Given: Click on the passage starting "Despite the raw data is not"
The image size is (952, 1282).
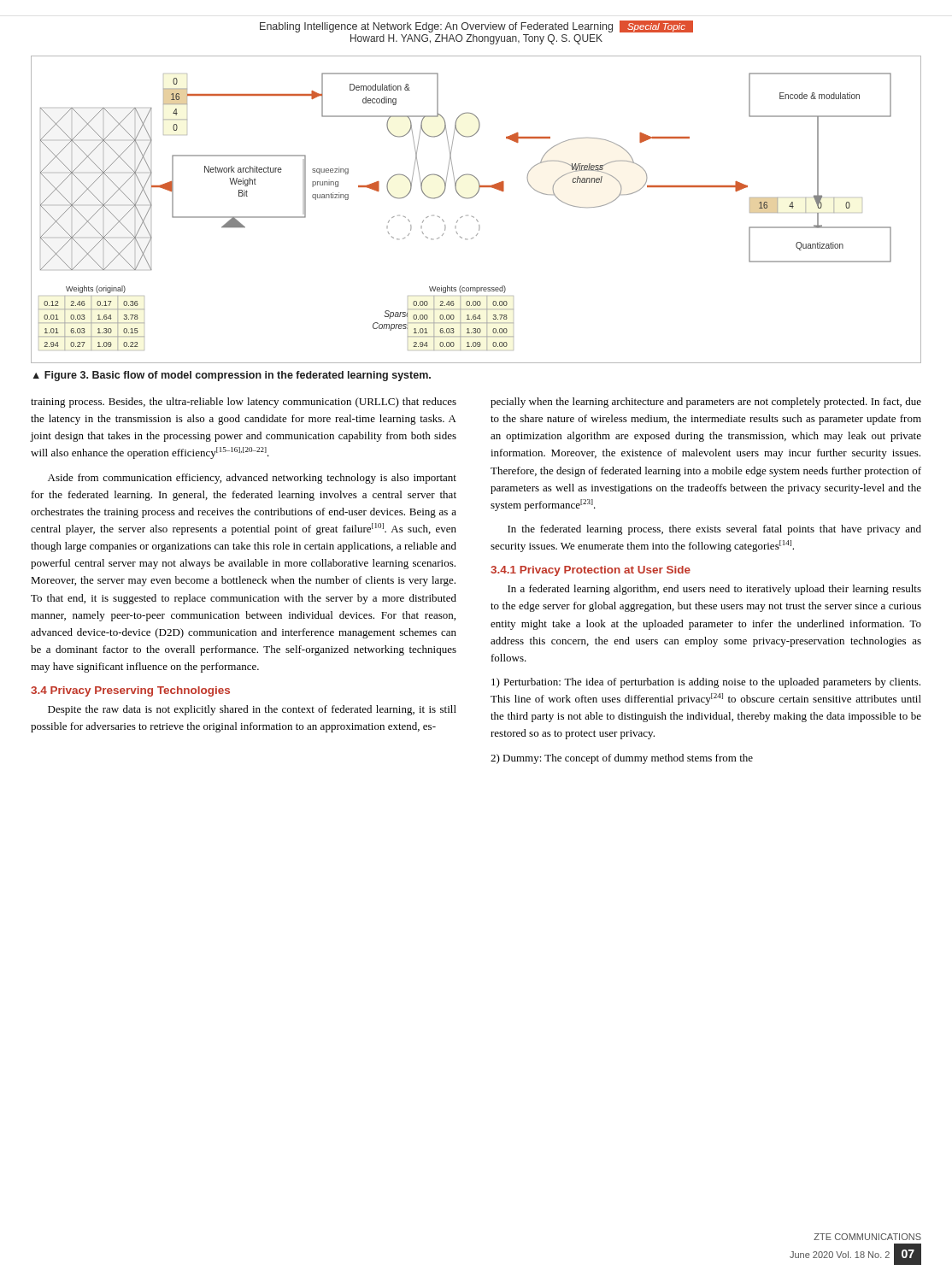Looking at the screenshot, I should 244,718.
